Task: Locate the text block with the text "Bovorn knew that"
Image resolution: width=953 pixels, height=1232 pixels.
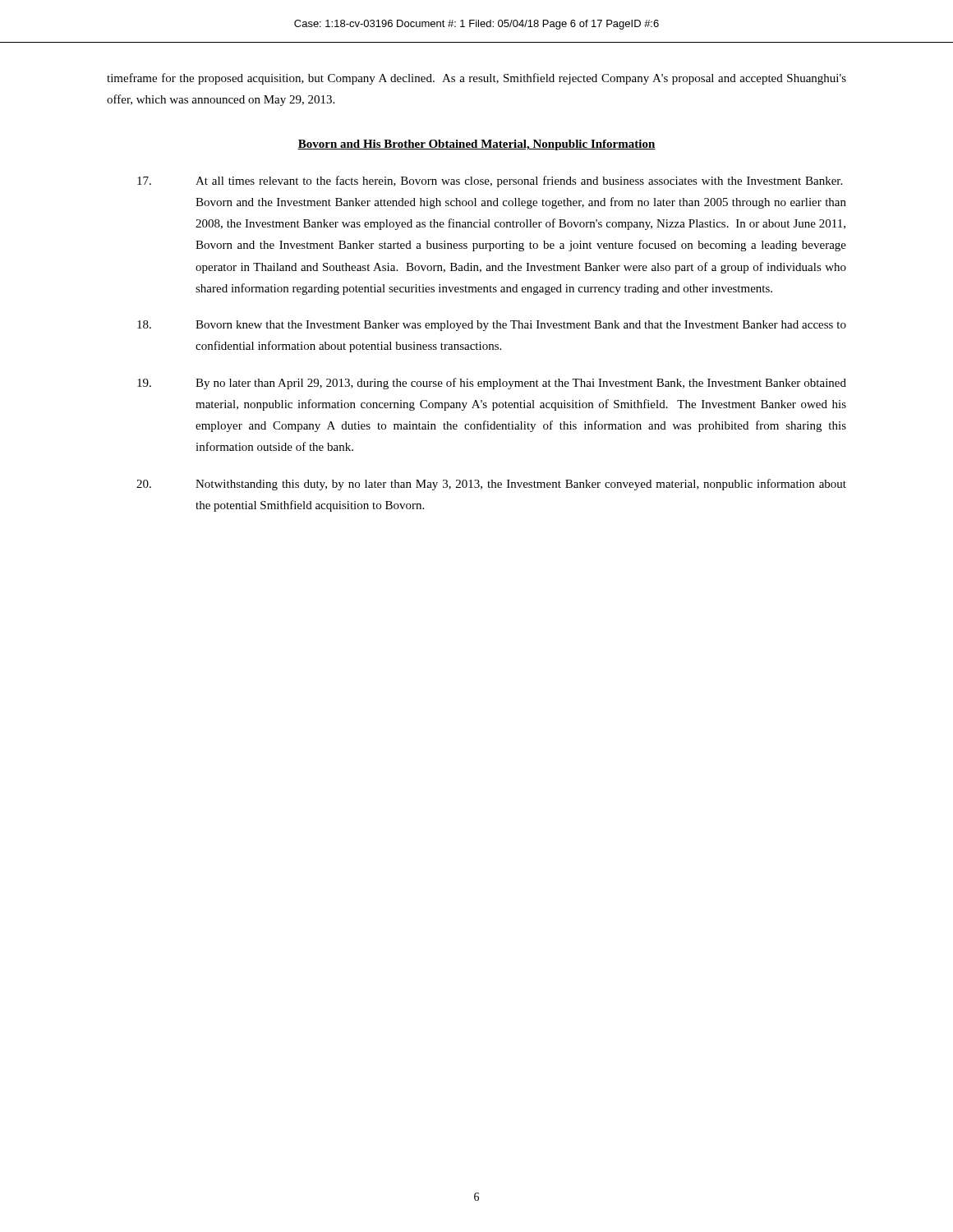Action: tap(476, 335)
